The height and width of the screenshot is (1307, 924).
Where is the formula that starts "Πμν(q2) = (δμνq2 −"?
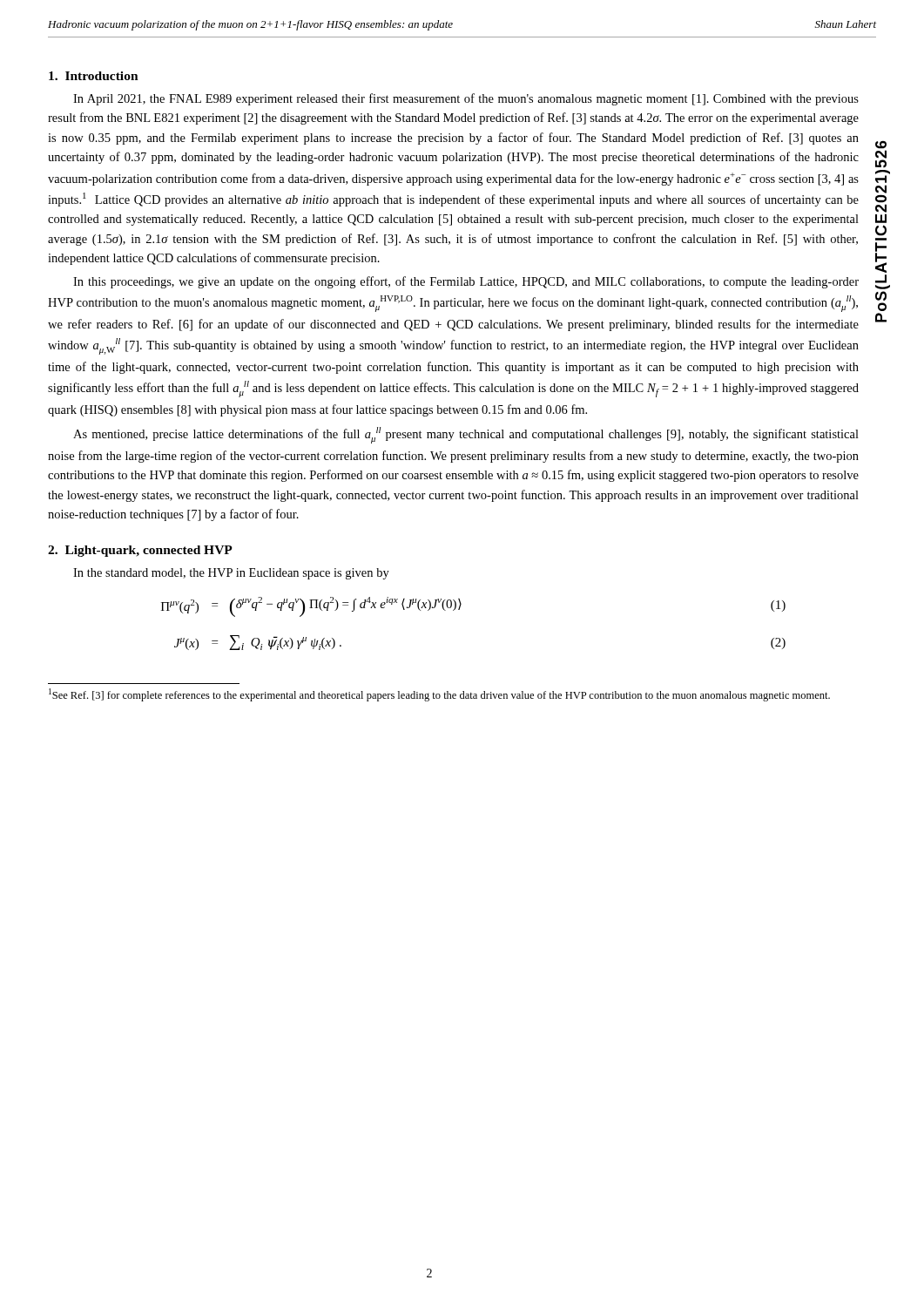(x=453, y=605)
